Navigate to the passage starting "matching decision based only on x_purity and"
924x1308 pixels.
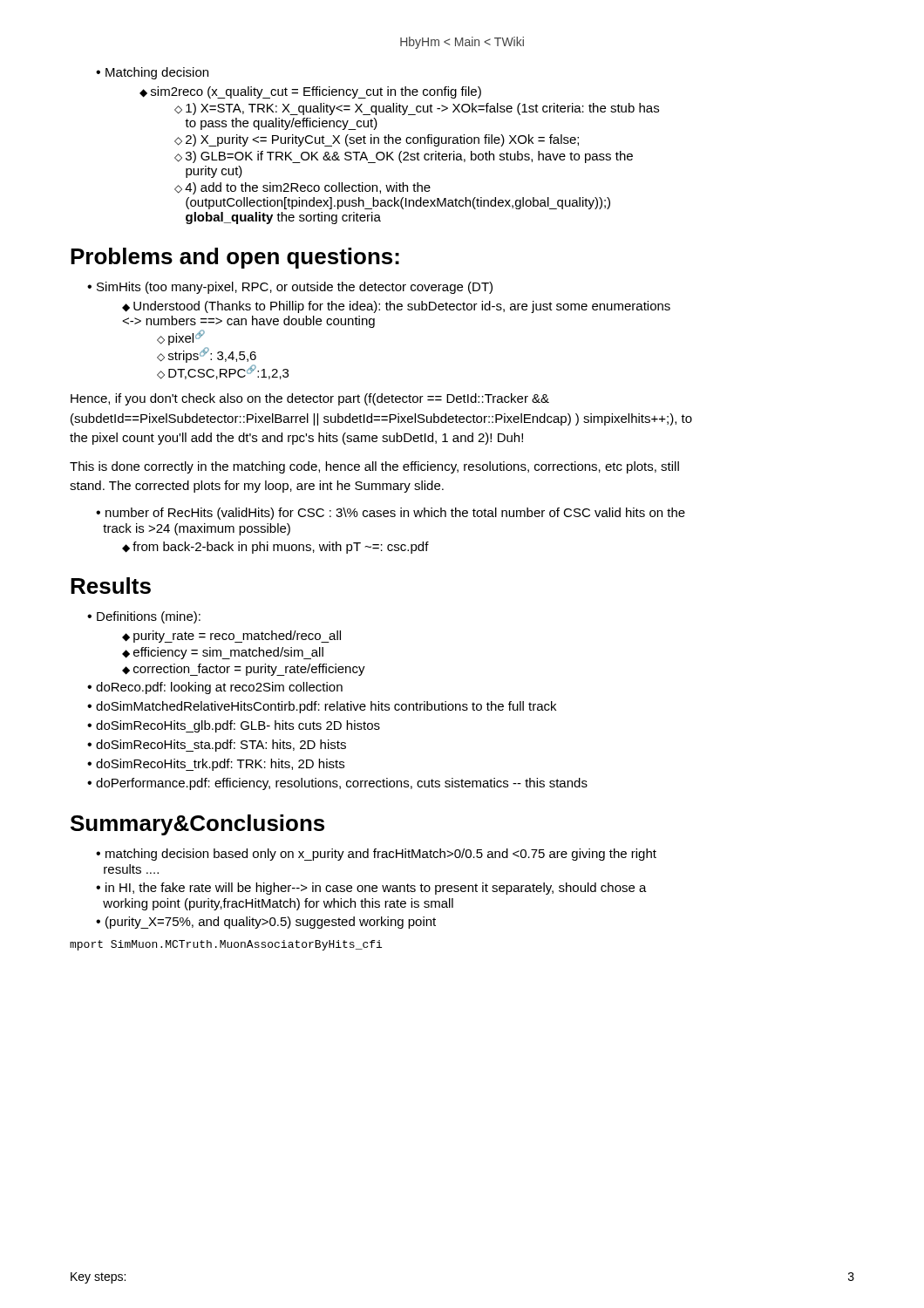pyautogui.click(x=471, y=887)
